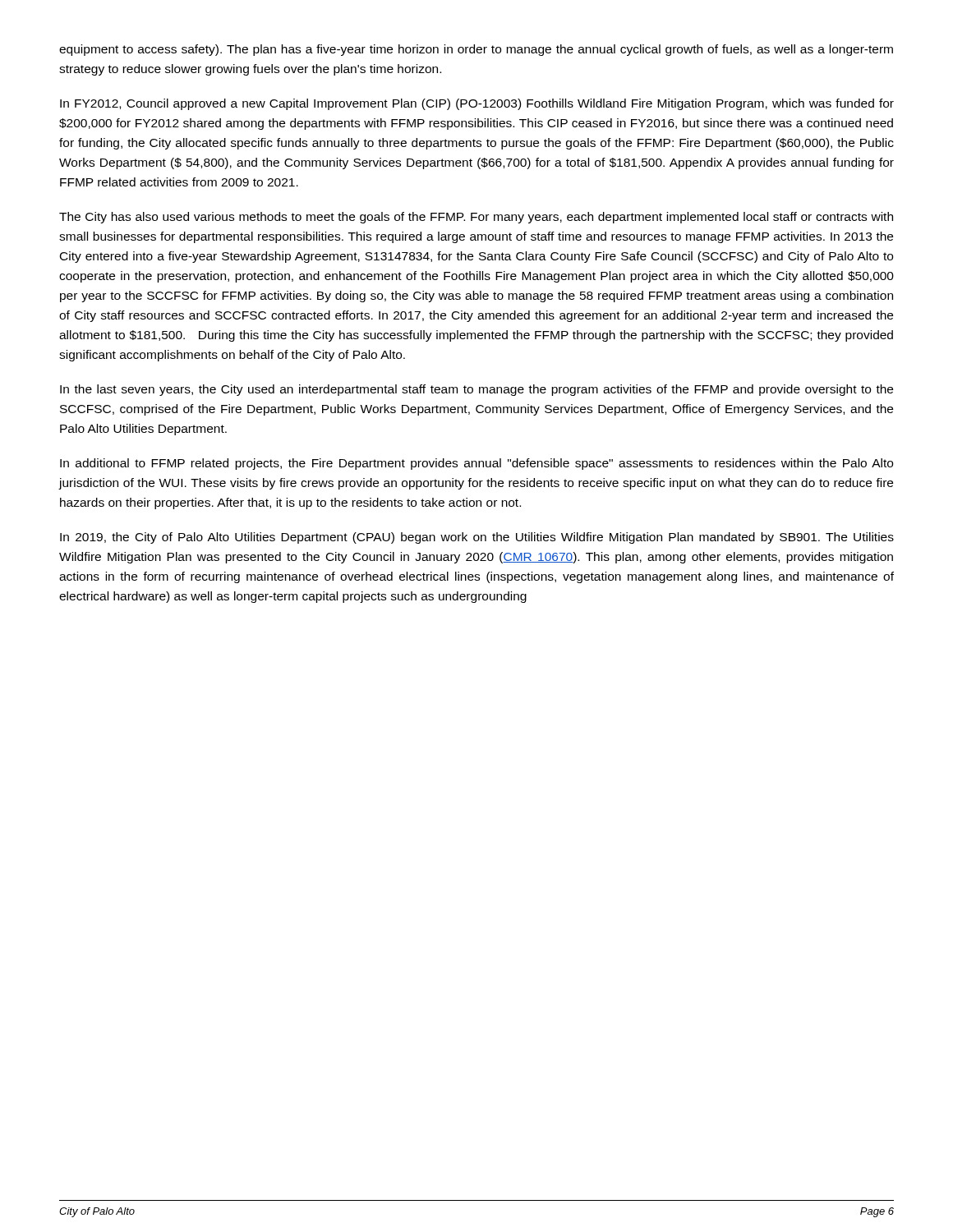Find the text block that says "equipment to access safety)."
The image size is (953, 1232).
click(x=476, y=59)
